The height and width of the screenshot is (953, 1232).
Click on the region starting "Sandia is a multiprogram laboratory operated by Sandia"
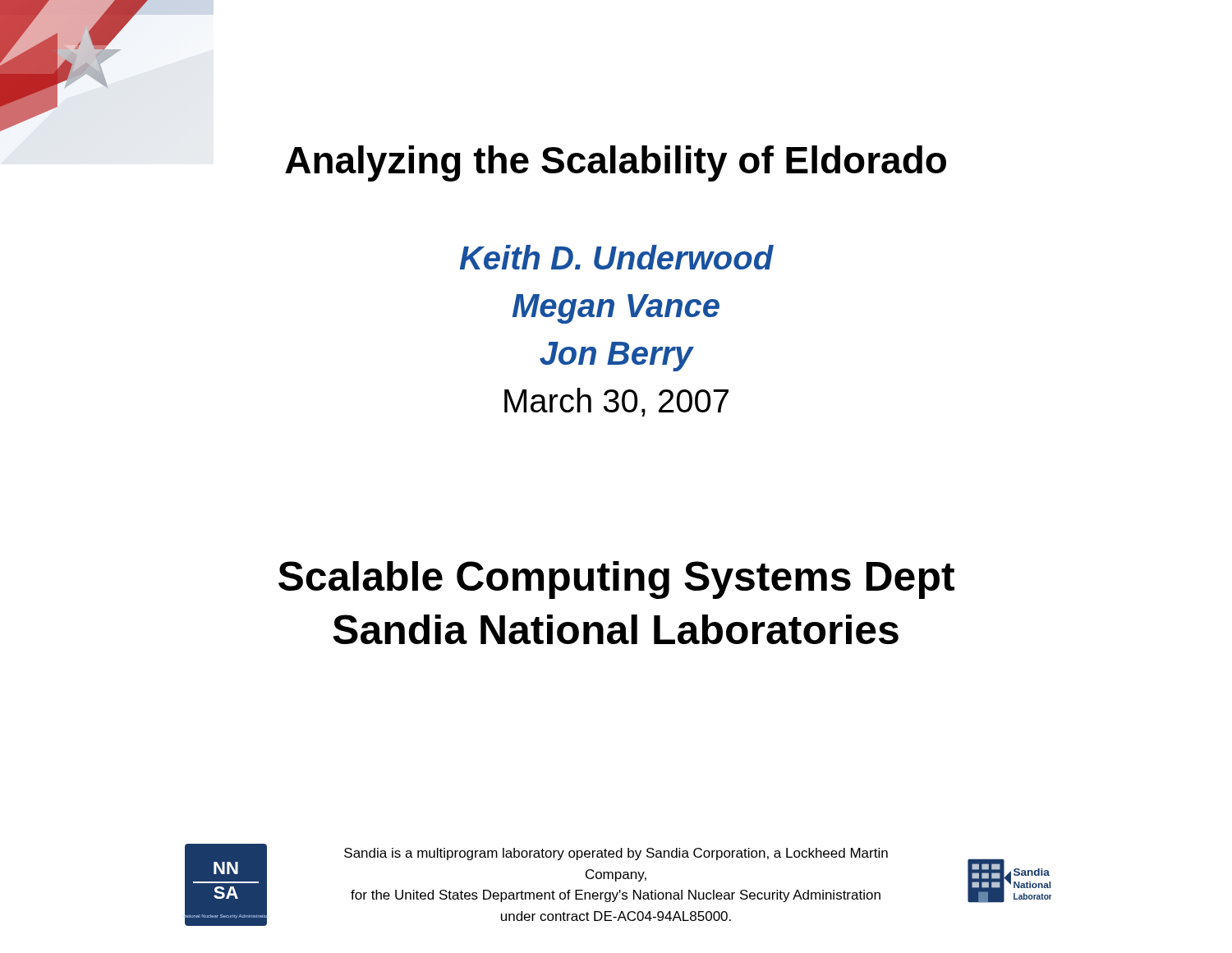click(616, 885)
